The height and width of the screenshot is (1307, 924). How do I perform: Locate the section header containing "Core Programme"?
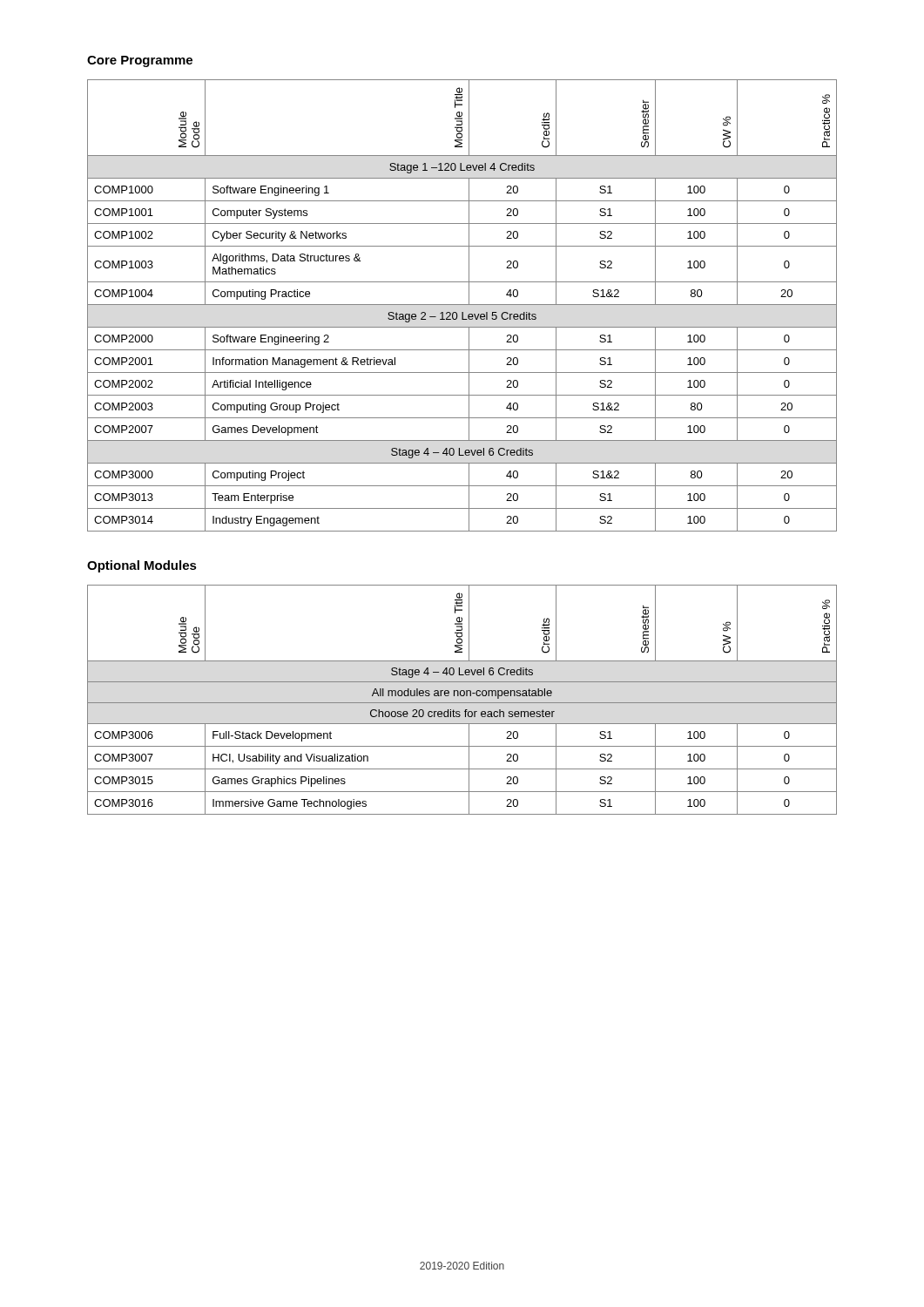[140, 60]
